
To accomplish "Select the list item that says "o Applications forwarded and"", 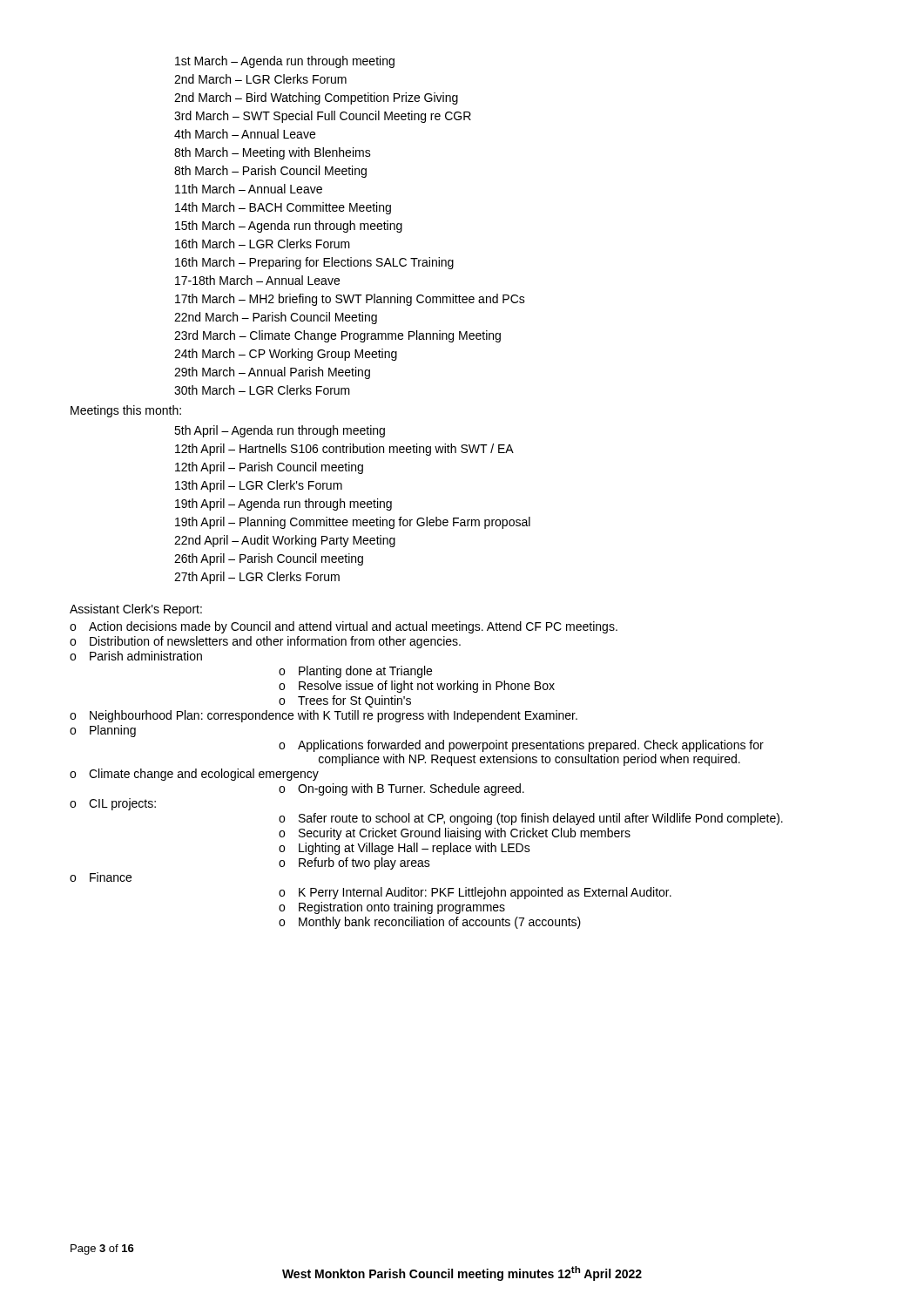I will (x=567, y=752).
